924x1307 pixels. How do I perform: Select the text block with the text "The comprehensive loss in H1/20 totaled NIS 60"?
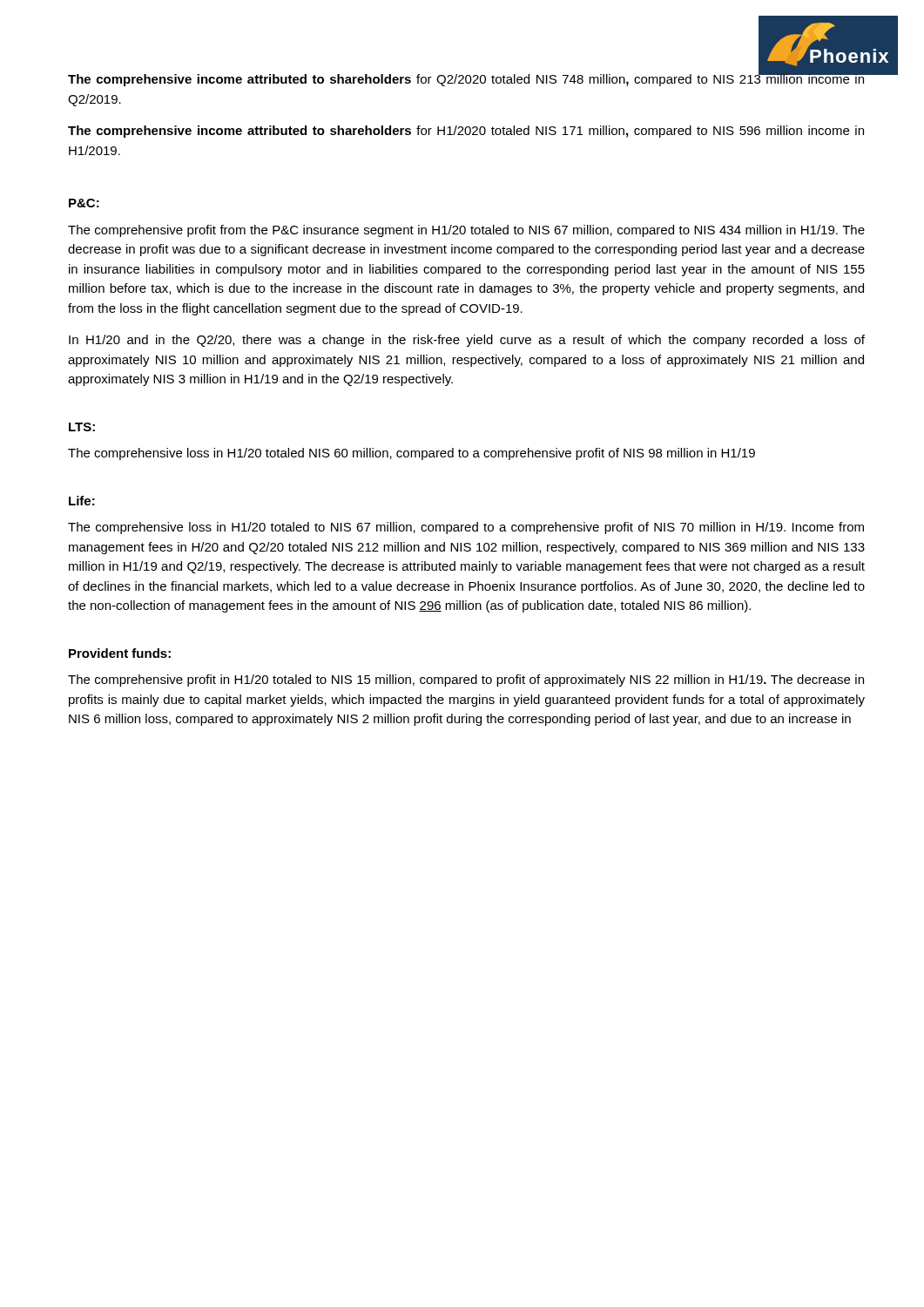pyautogui.click(x=412, y=453)
